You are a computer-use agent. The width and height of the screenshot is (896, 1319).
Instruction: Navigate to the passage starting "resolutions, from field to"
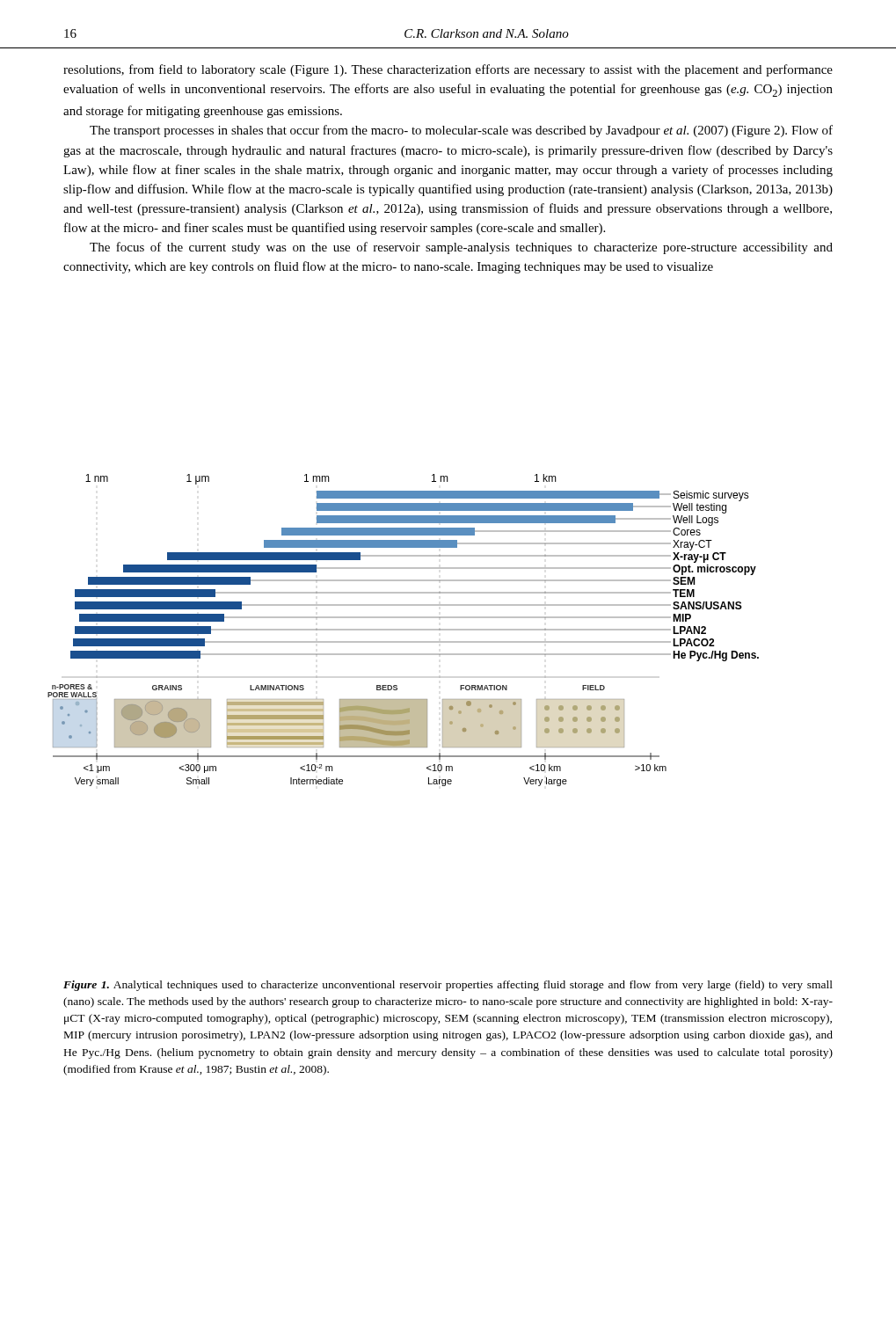point(448,168)
